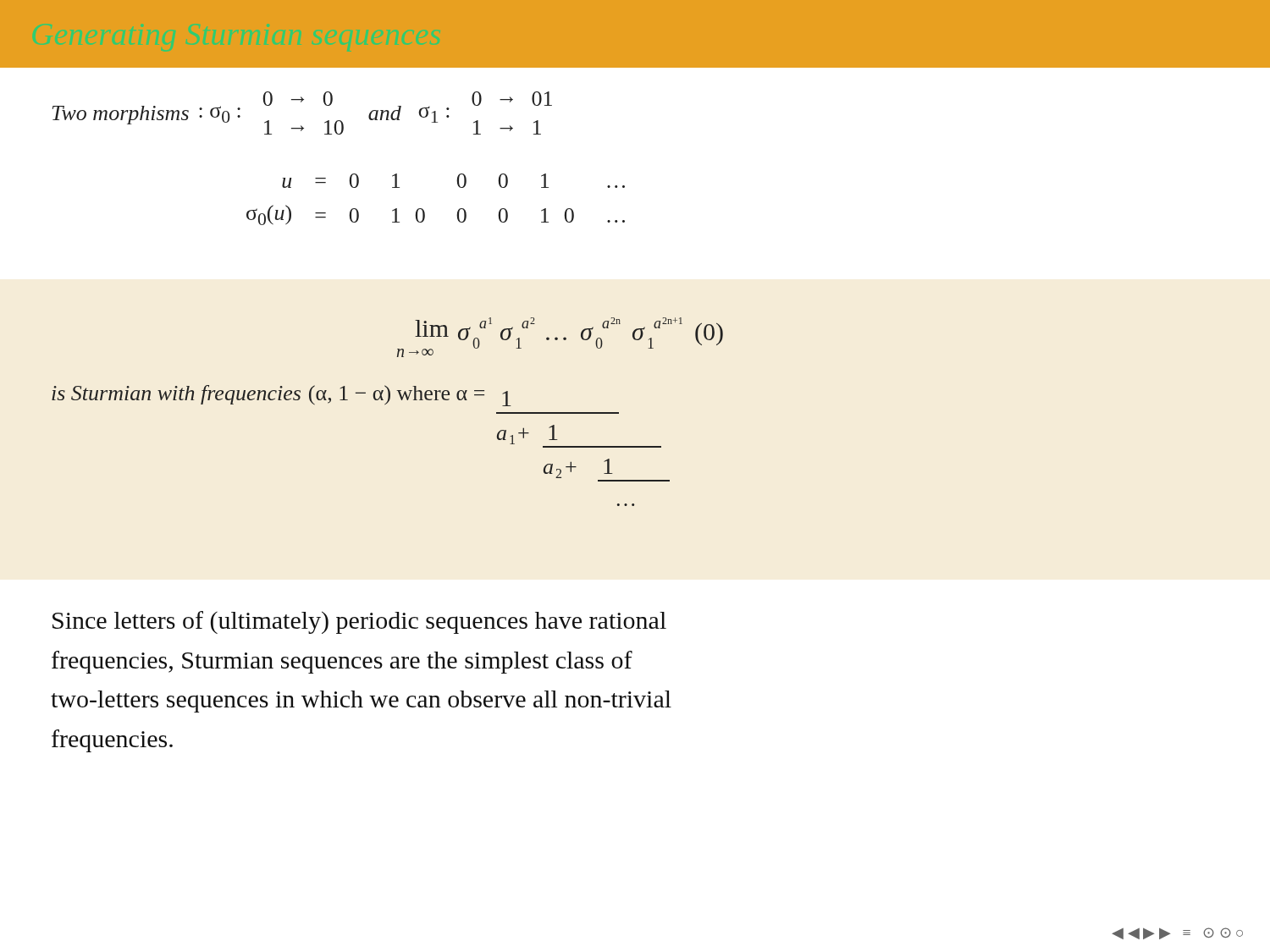1270x952 pixels.
Task: Point to the formula beginning "u = 0 1"
Action: point(453,181)
